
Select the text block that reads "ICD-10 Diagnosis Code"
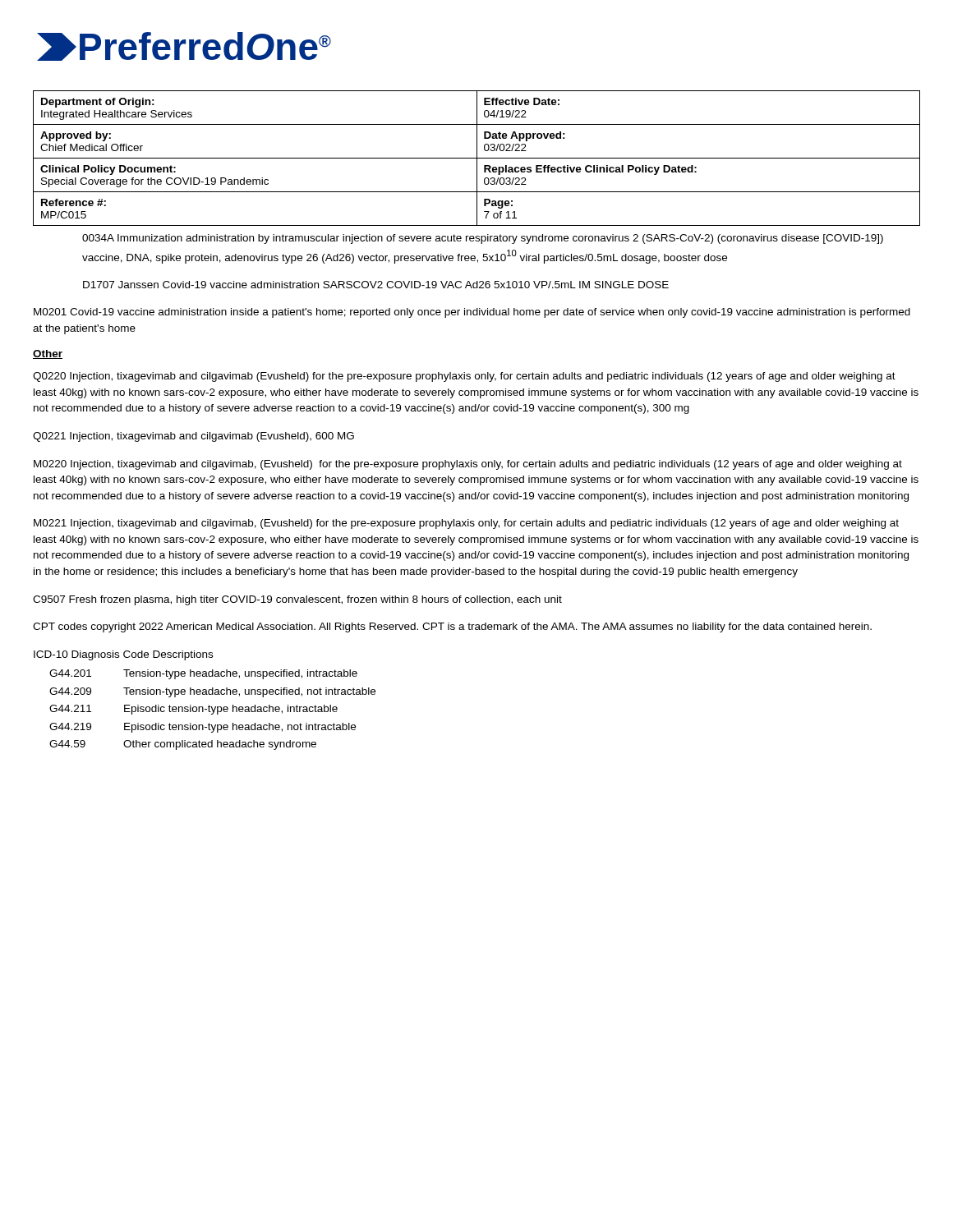(x=123, y=654)
